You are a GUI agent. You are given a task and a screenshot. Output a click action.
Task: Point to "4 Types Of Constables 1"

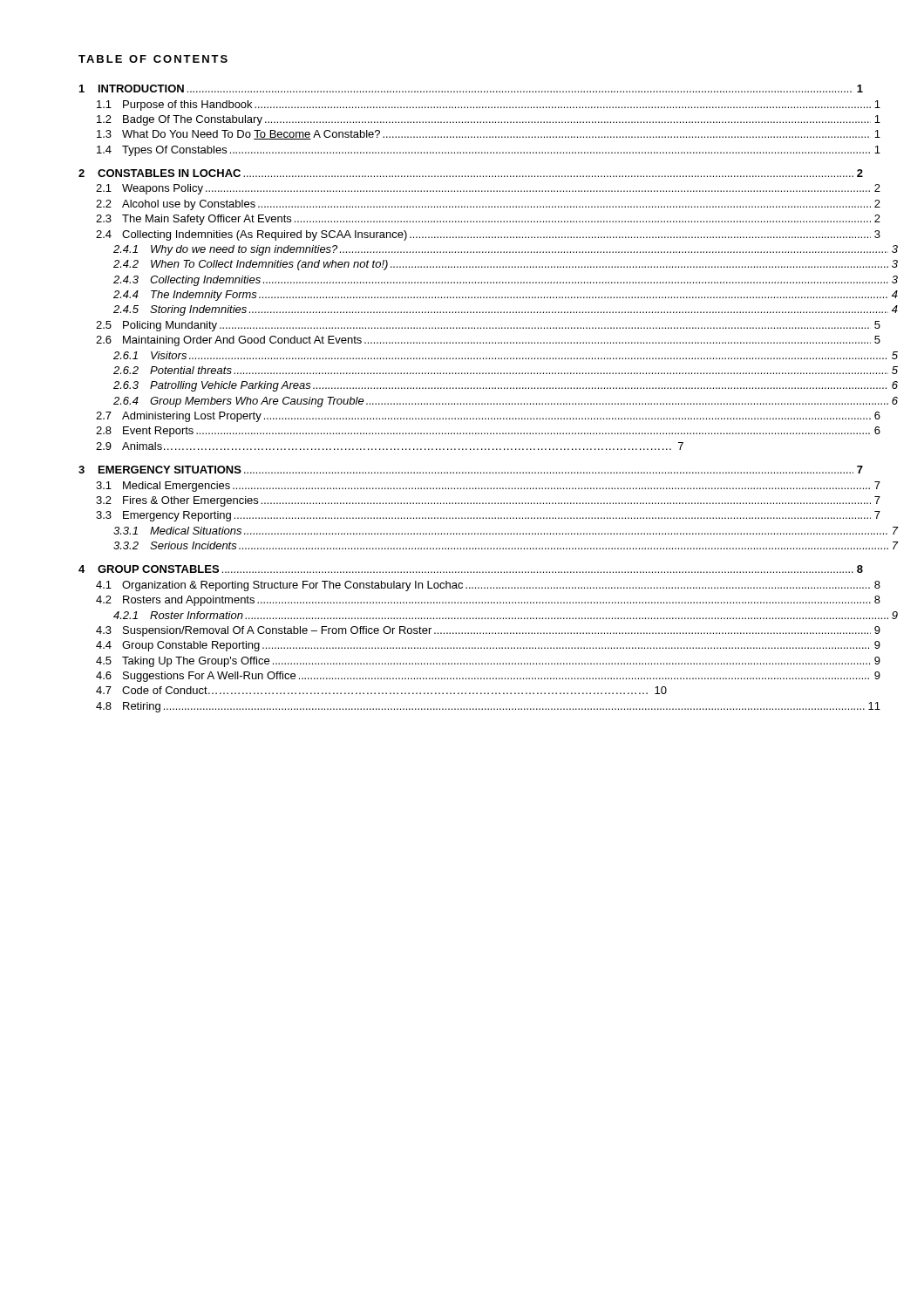coord(488,149)
